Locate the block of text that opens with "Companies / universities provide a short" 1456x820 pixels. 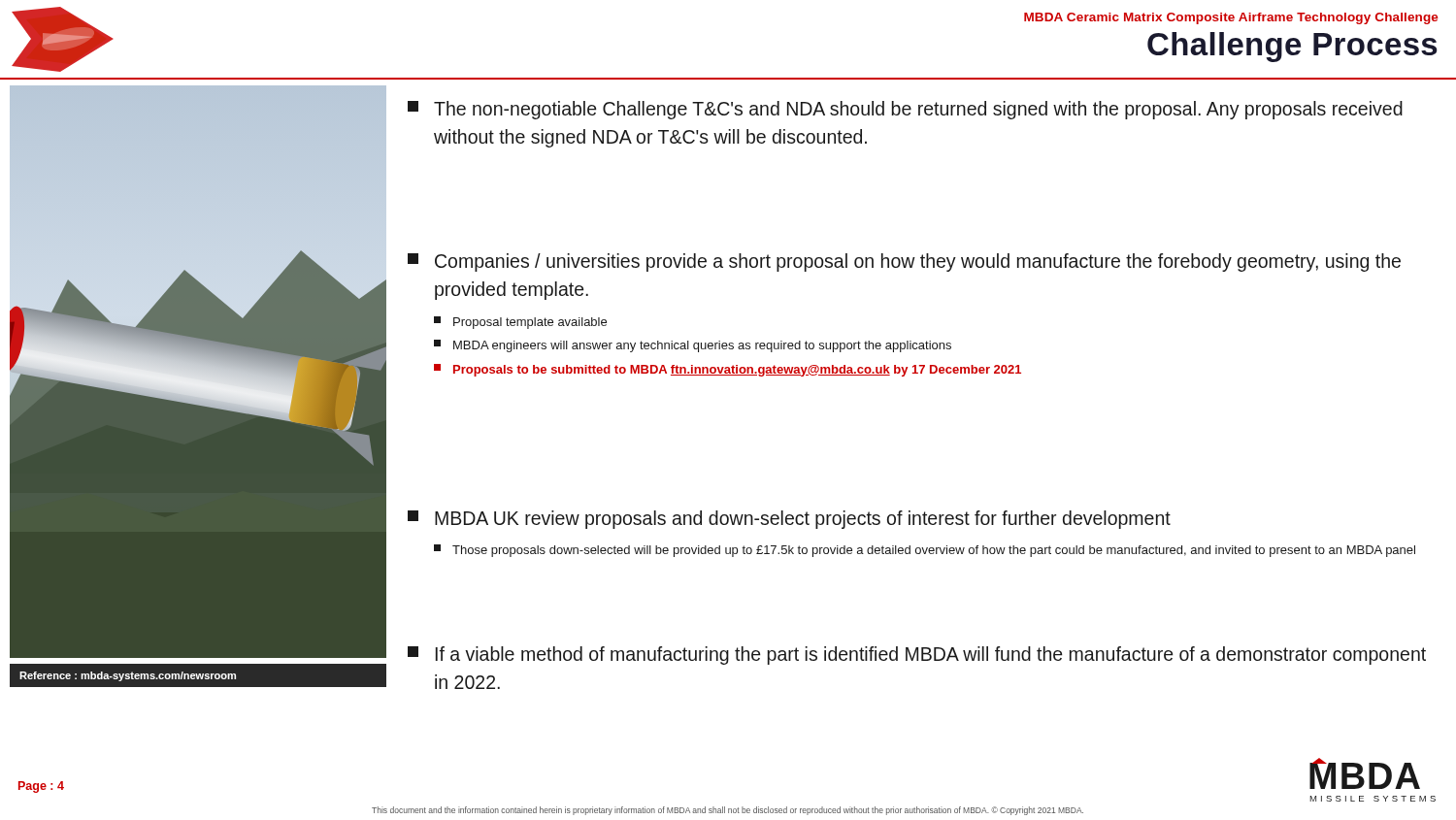click(x=904, y=262)
